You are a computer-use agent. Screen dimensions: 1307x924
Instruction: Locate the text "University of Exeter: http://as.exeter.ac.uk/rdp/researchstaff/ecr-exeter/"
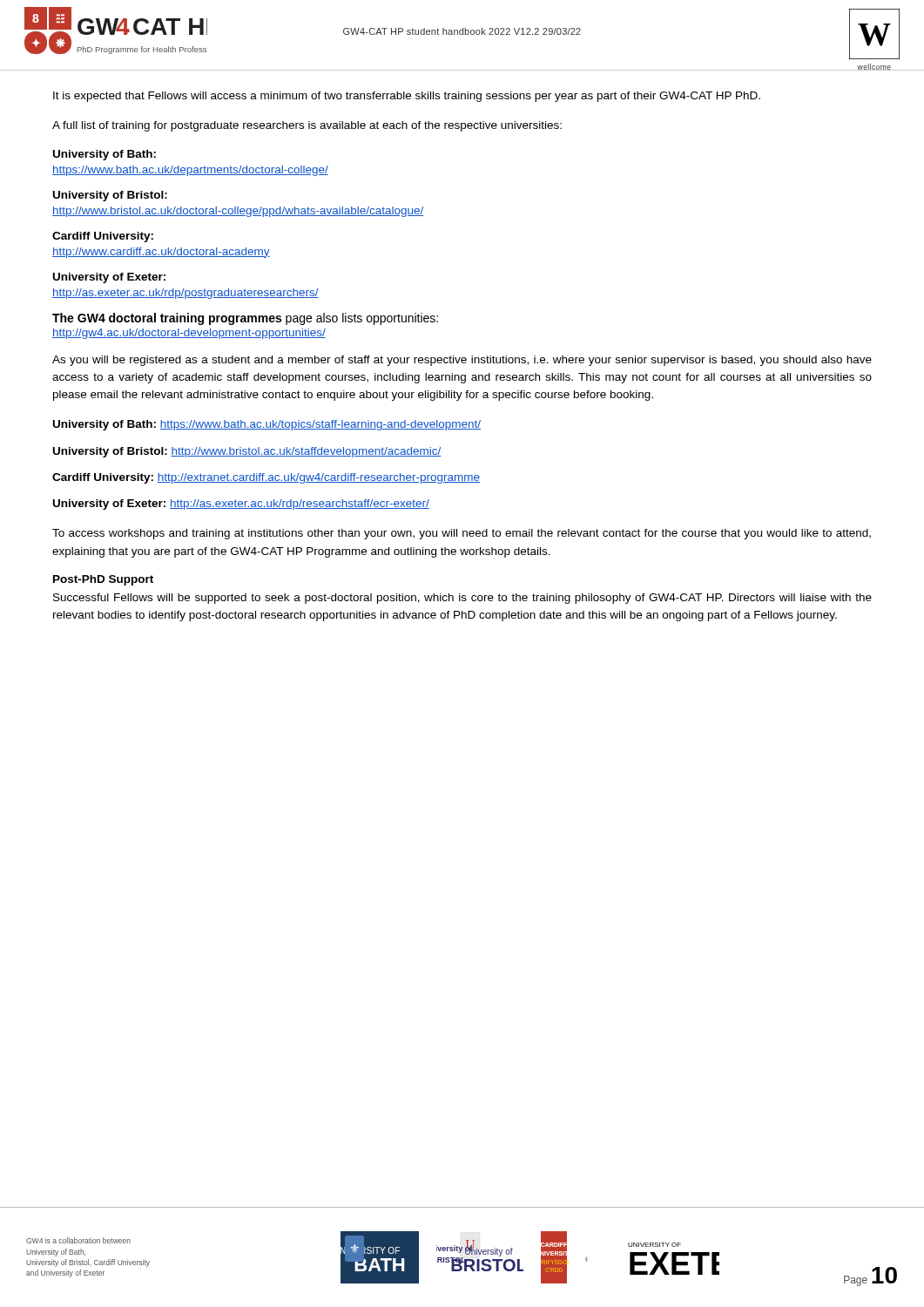point(241,503)
